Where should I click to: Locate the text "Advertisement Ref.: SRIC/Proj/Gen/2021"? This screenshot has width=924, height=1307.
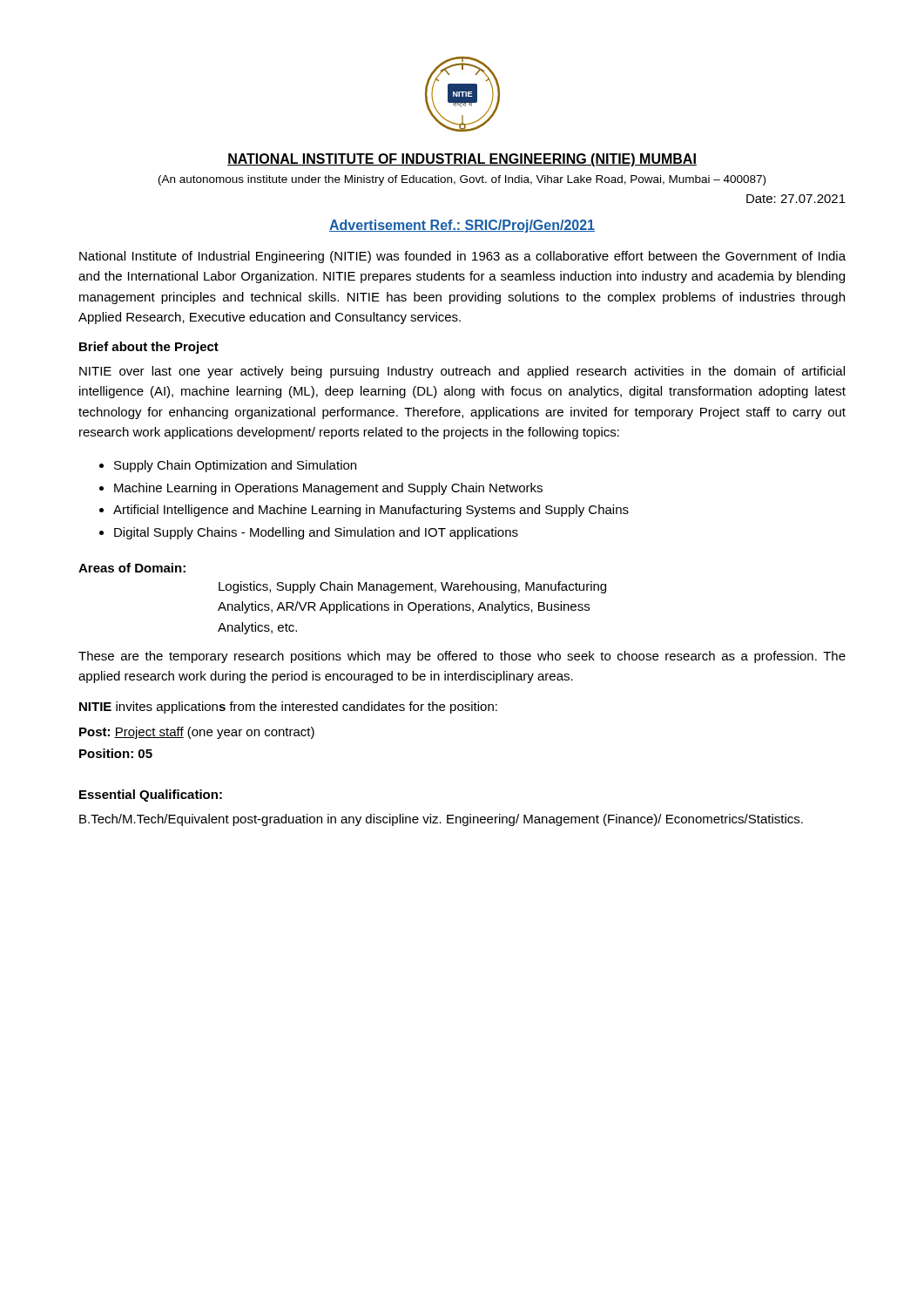point(462,225)
